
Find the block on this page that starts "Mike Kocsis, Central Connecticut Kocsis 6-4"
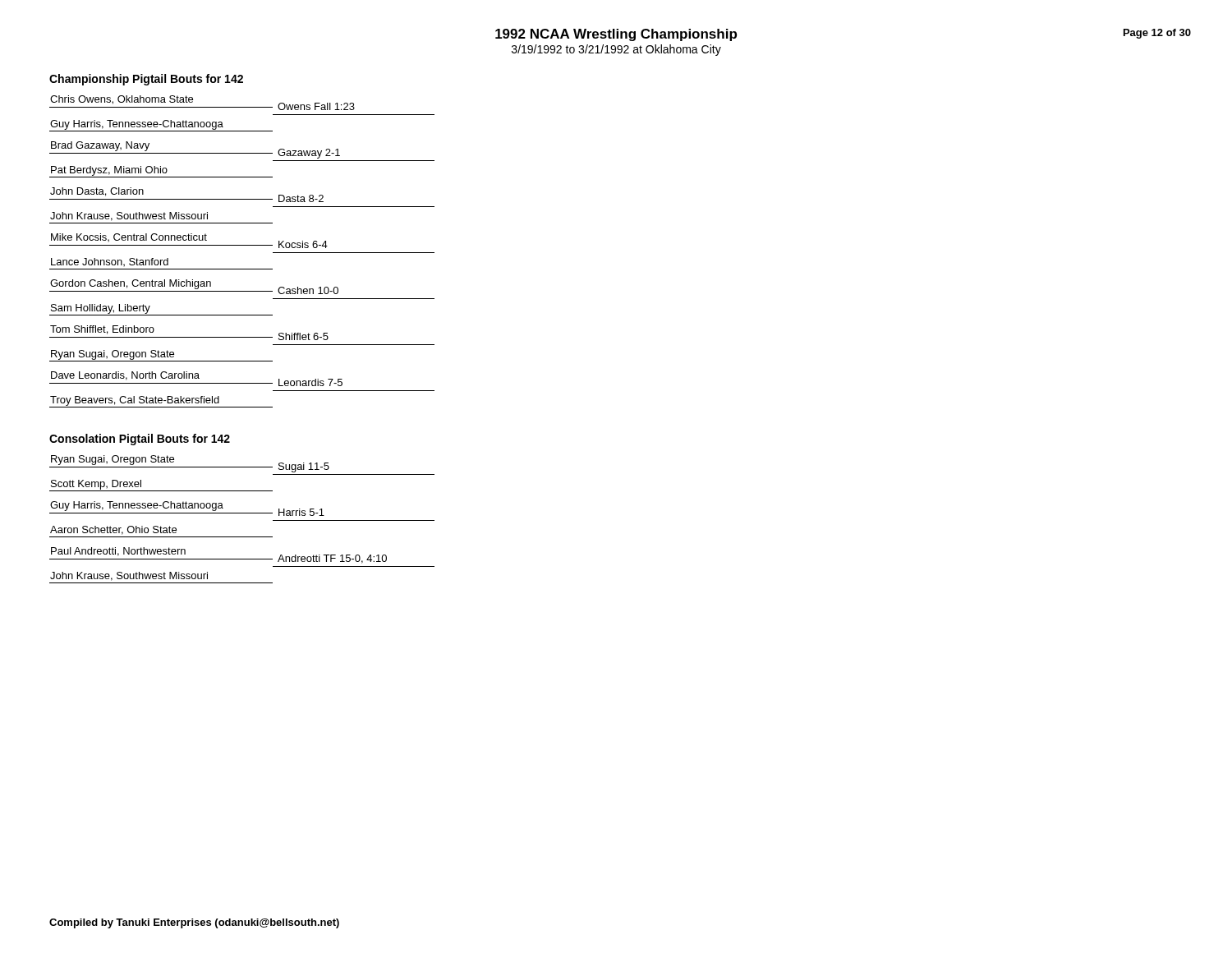(x=242, y=250)
